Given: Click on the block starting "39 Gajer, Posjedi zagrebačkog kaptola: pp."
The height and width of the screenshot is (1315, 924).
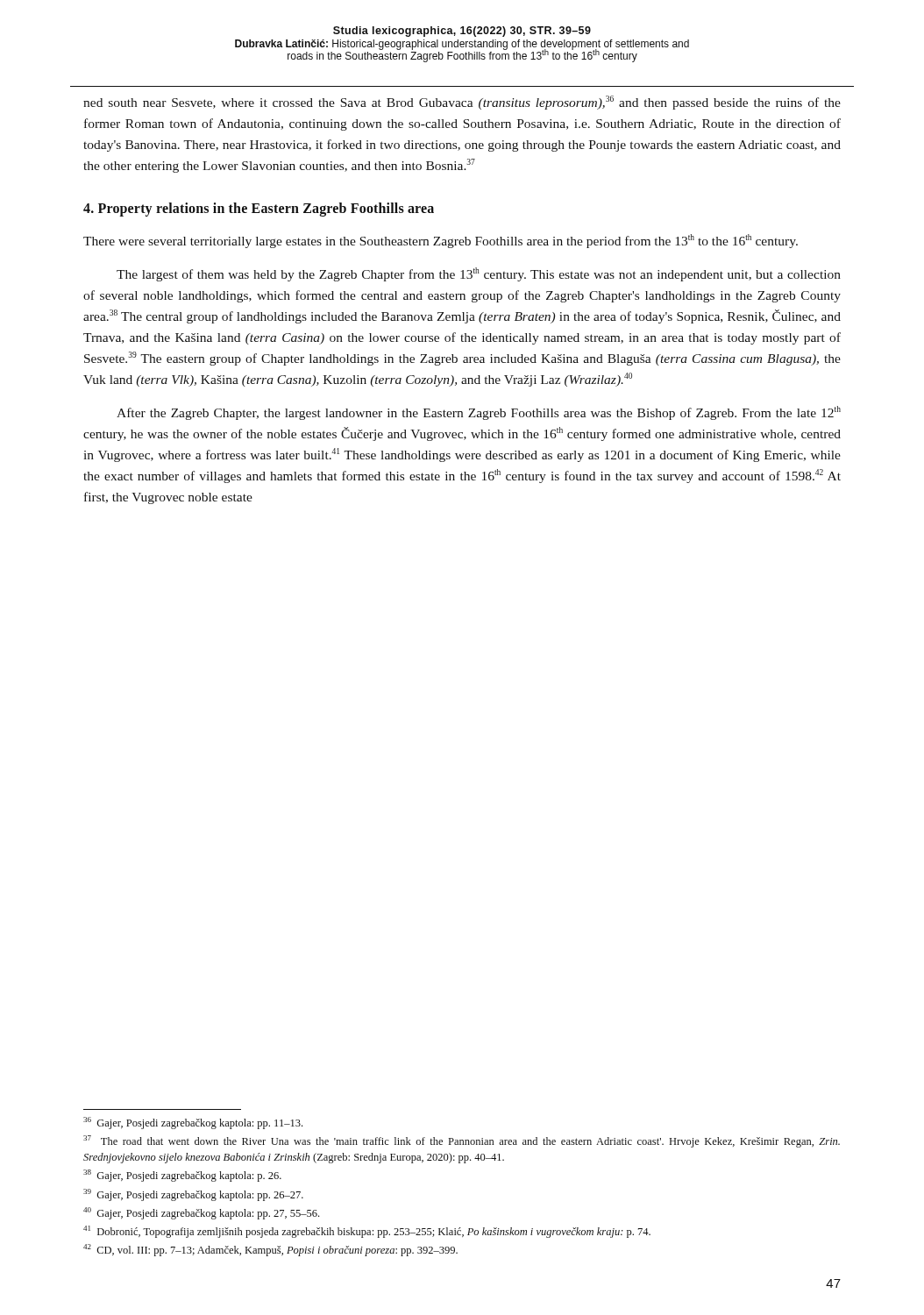Looking at the screenshot, I should (193, 1194).
